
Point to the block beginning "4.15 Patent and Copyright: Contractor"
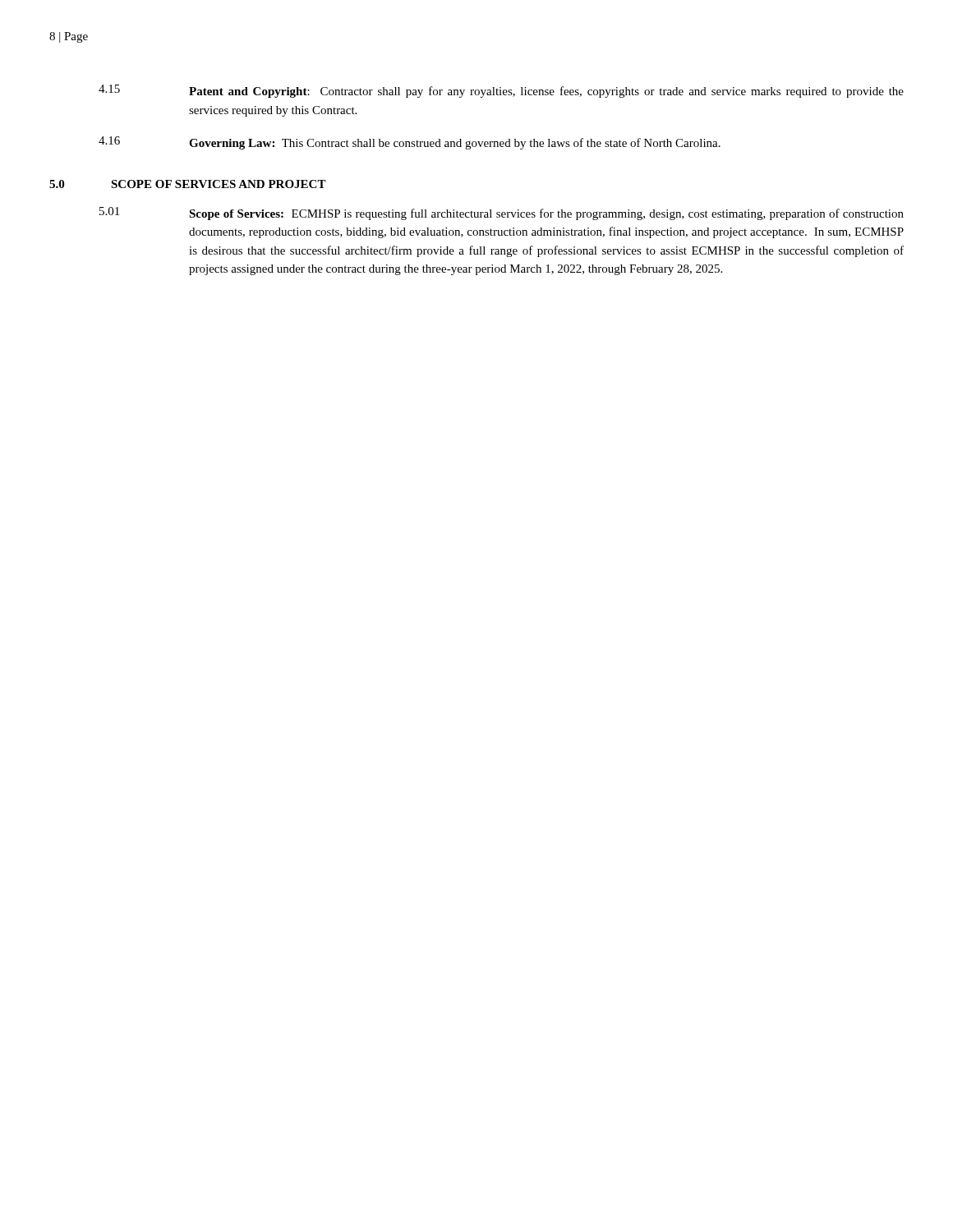click(476, 101)
